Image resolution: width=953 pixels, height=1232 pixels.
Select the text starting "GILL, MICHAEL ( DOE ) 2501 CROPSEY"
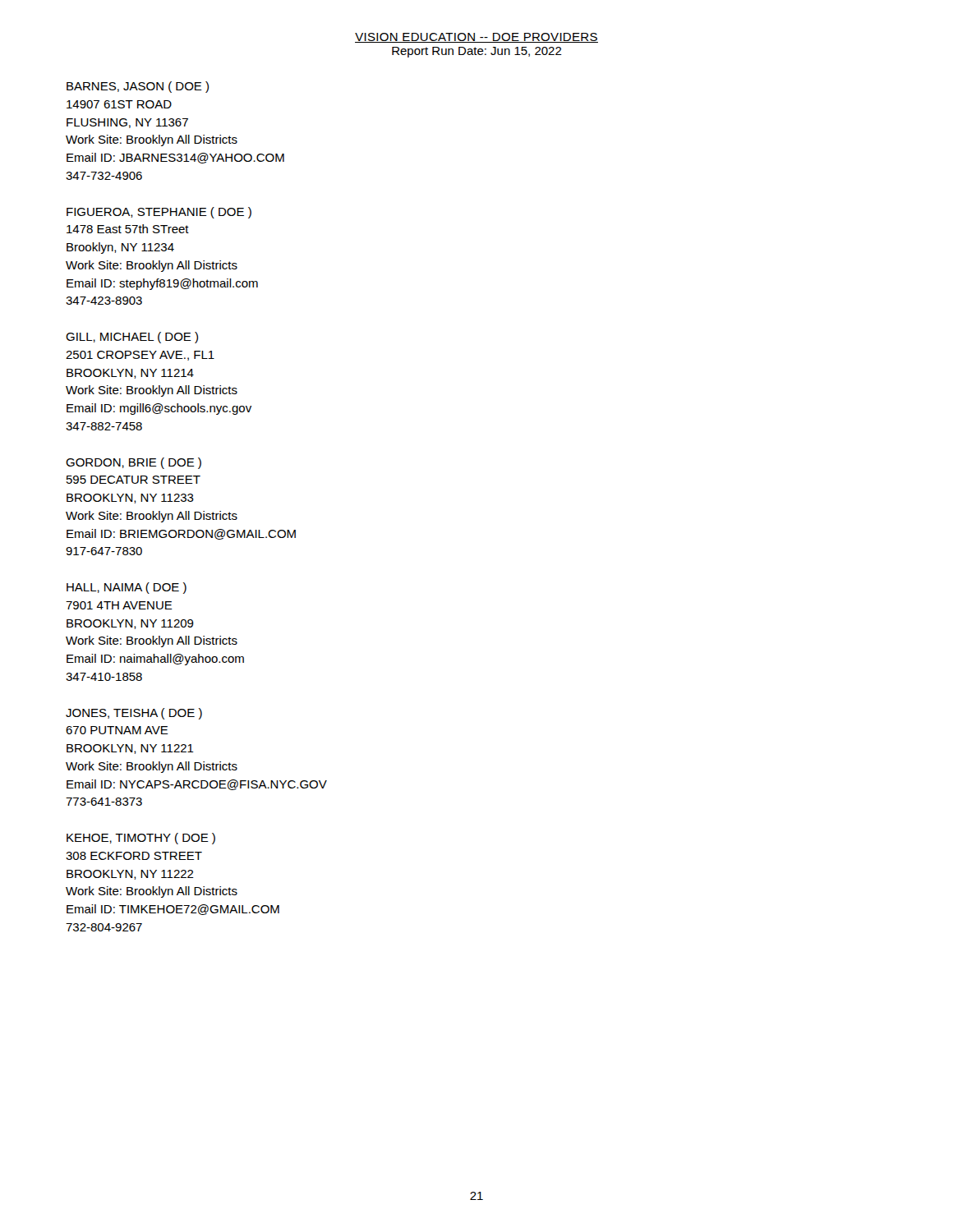[x=132, y=338]
